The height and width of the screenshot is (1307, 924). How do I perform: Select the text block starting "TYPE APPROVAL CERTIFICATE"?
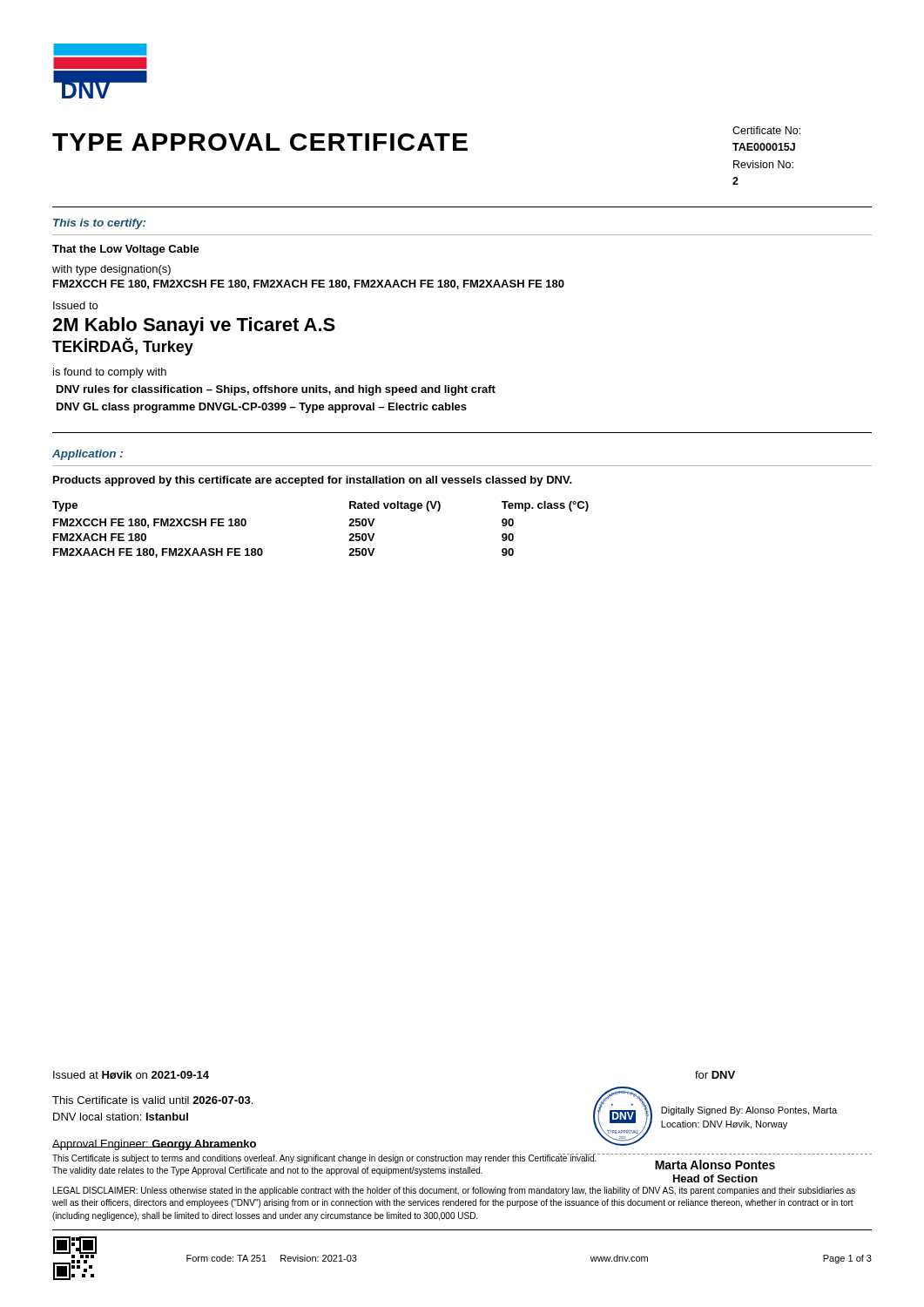tap(261, 142)
